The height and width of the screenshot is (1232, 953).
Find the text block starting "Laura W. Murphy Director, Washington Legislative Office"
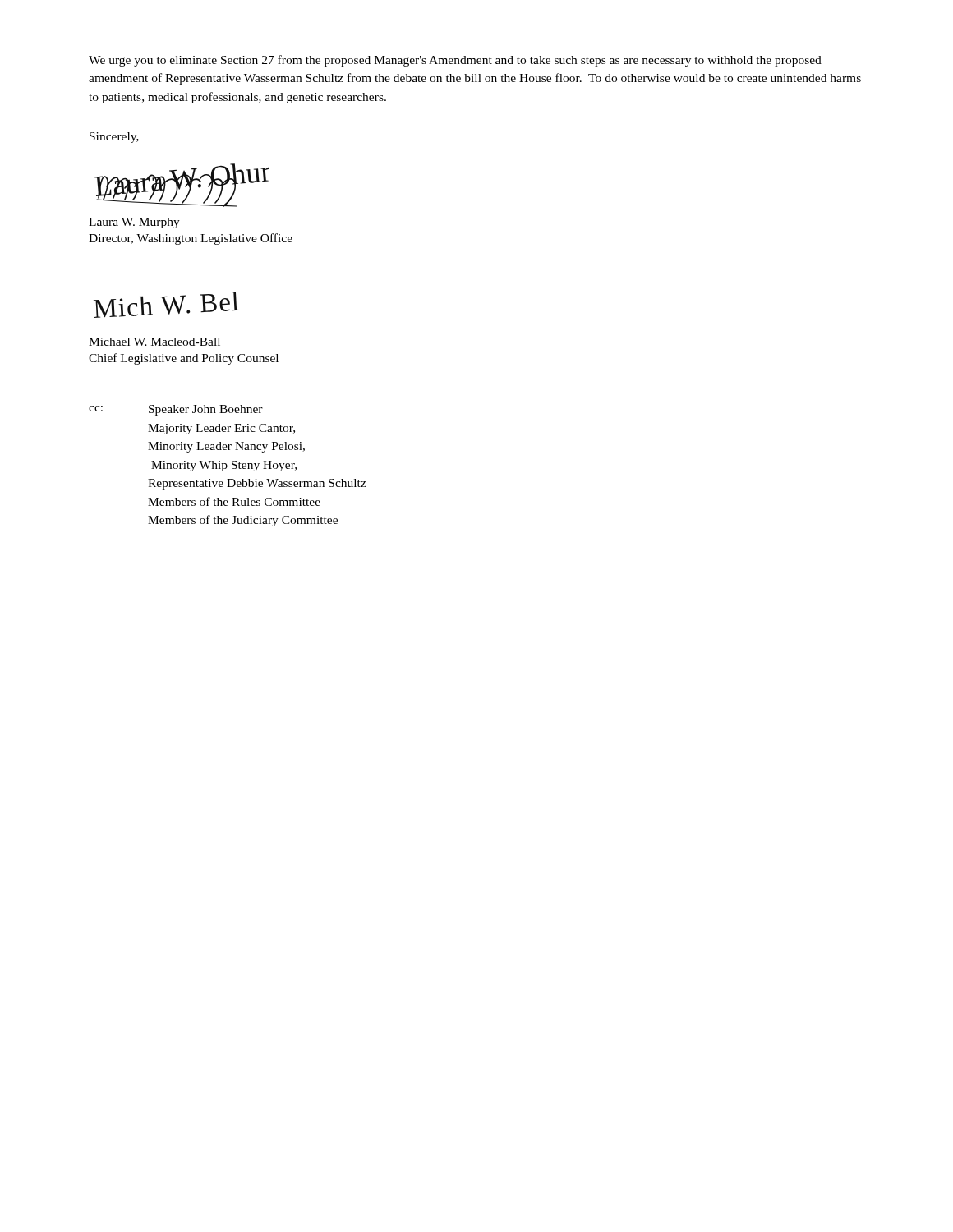[134, 223]
